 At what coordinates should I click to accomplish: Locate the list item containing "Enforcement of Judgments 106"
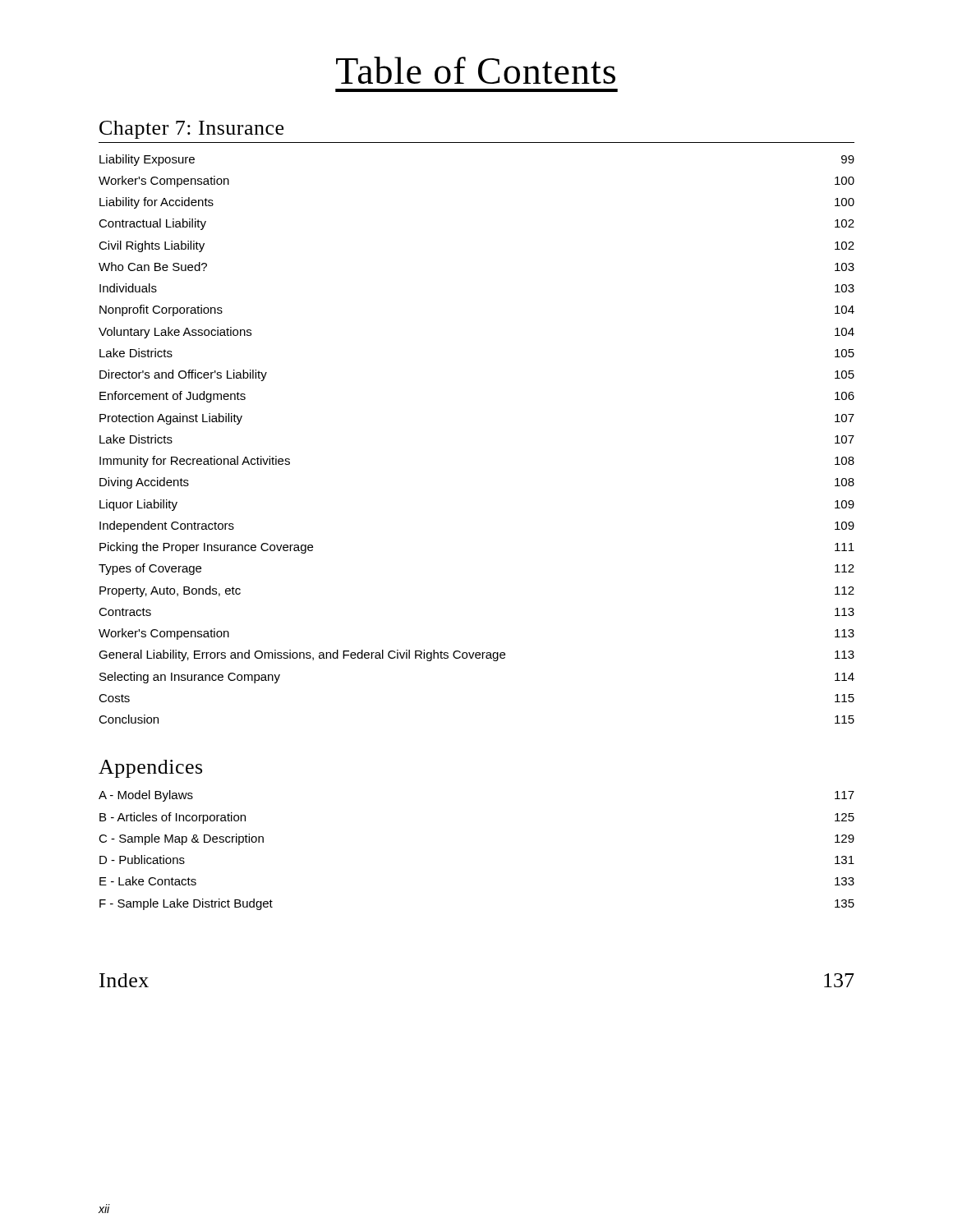click(x=177, y=396)
